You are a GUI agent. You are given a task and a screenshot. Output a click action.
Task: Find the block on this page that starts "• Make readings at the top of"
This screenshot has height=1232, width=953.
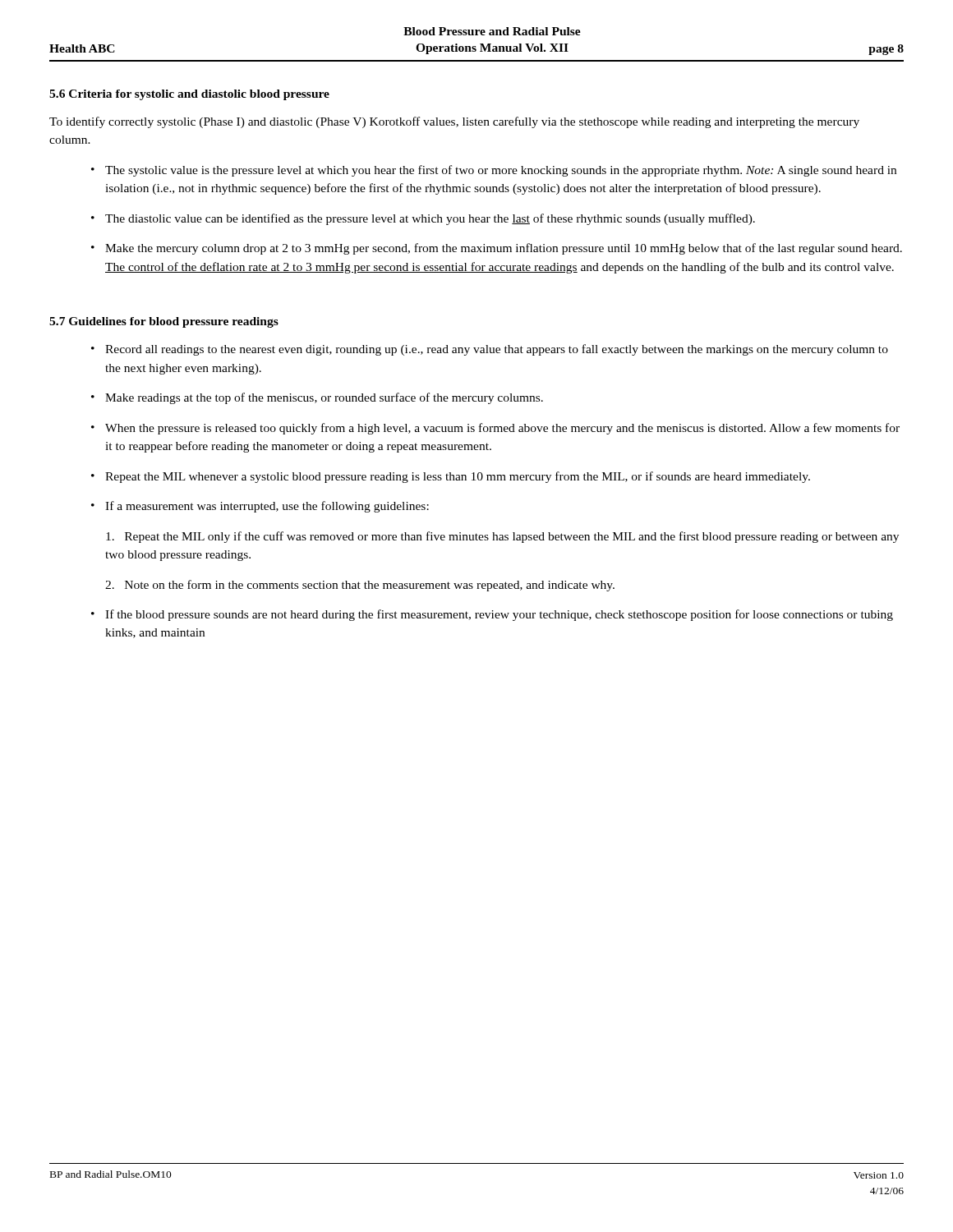[317, 398]
